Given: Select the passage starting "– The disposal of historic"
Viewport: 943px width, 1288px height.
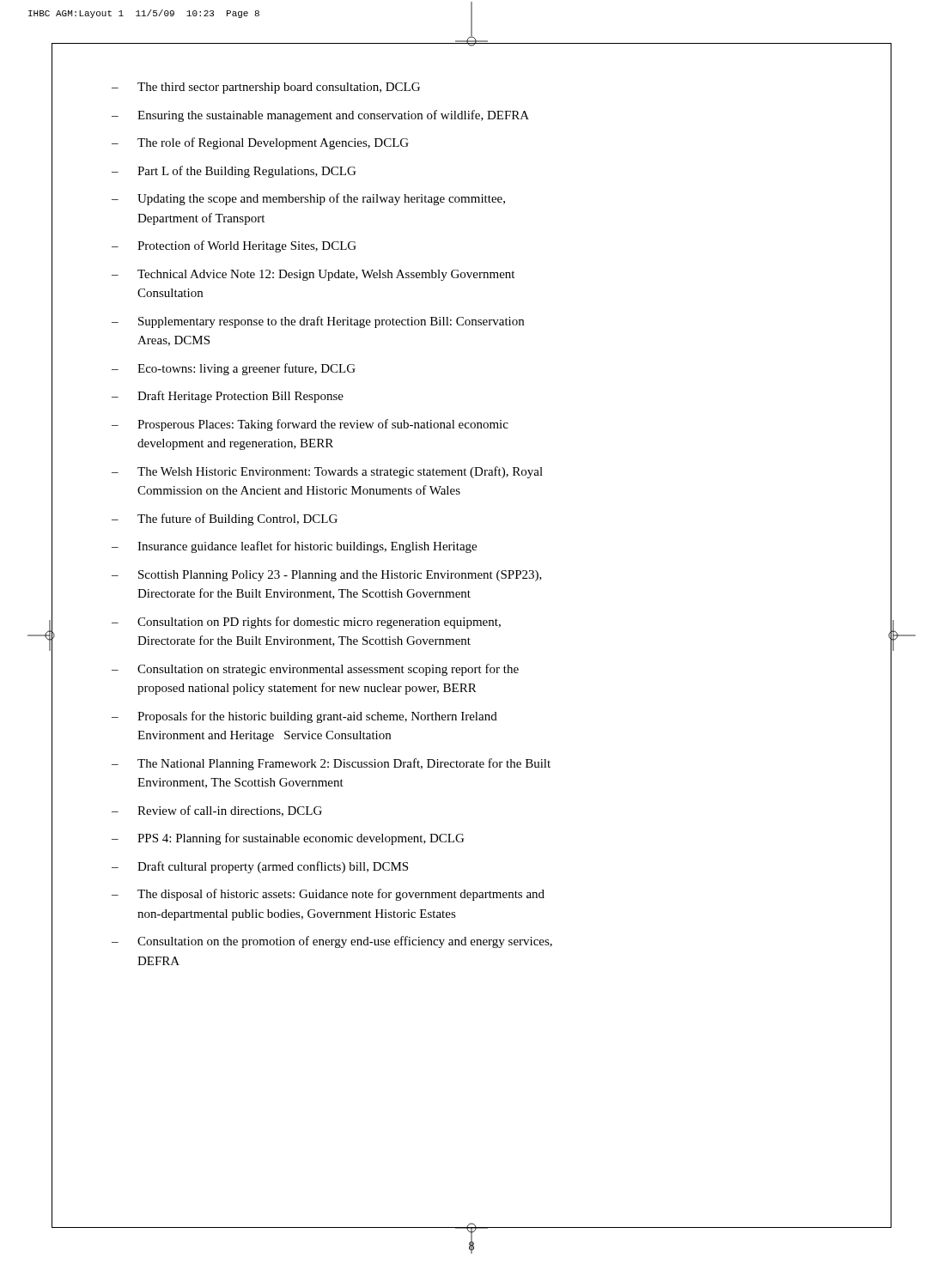Looking at the screenshot, I should click(472, 904).
